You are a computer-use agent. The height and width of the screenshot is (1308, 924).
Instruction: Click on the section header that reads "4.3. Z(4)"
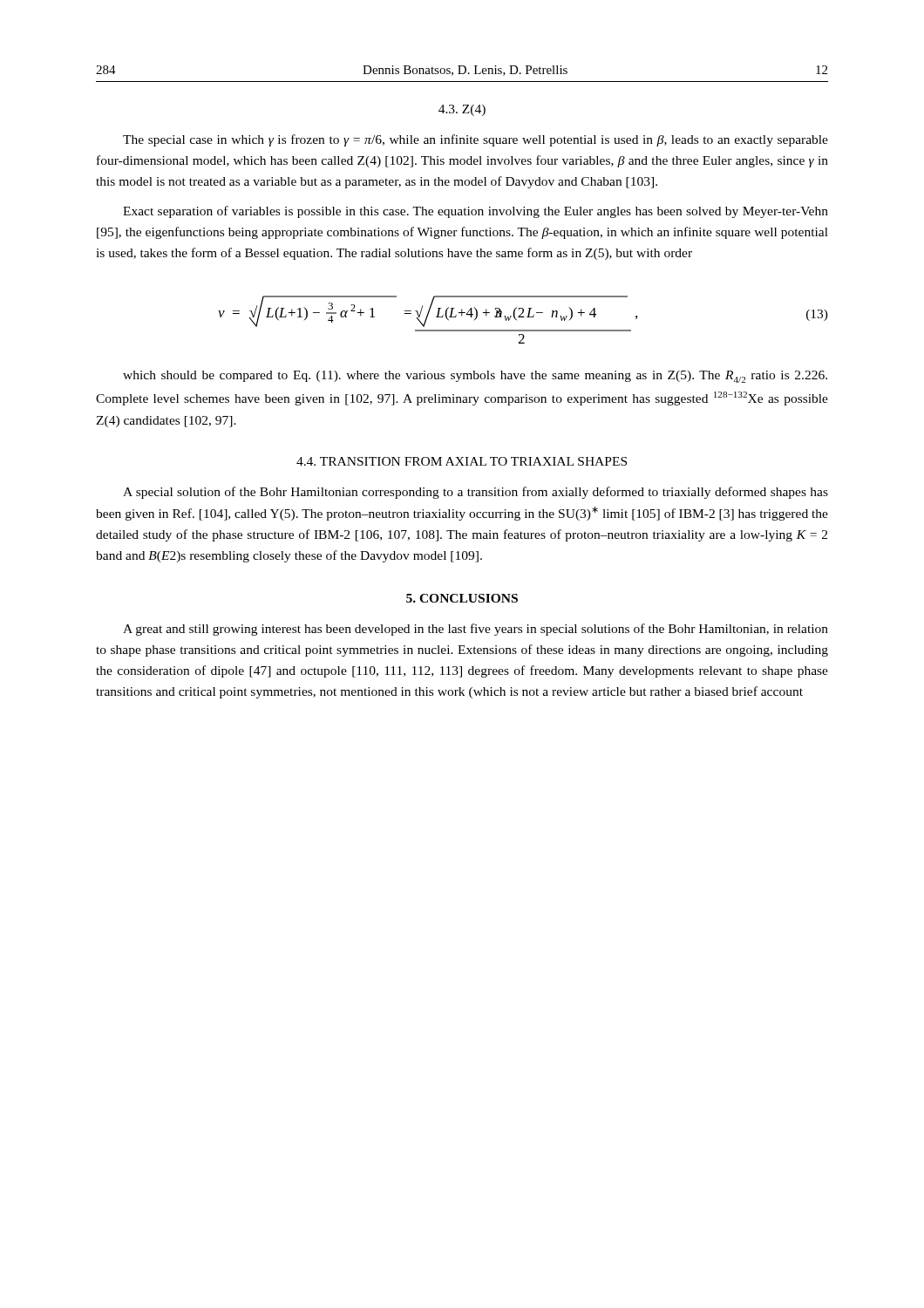click(x=462, y=109)
